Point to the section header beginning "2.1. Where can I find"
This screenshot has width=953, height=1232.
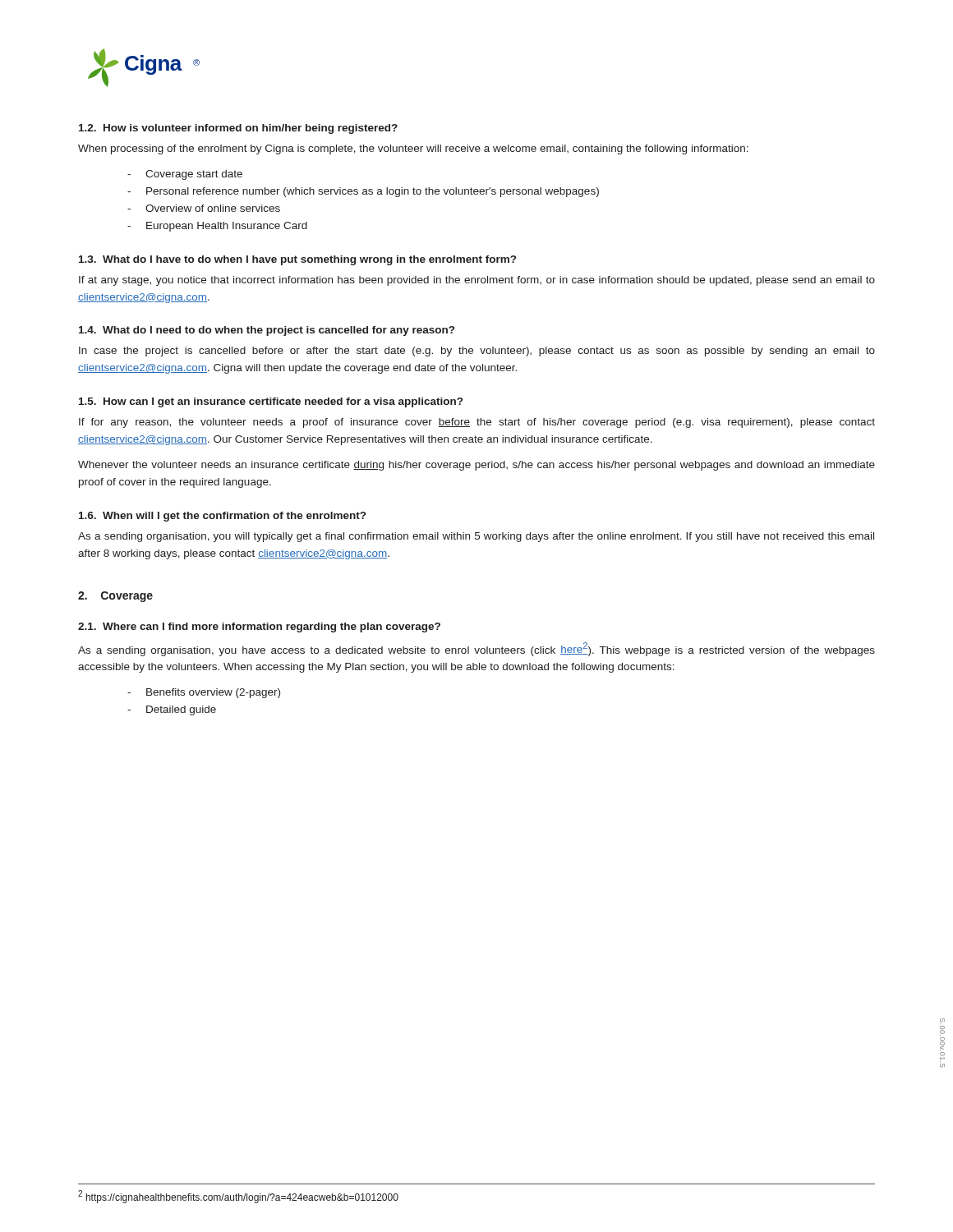260,626
